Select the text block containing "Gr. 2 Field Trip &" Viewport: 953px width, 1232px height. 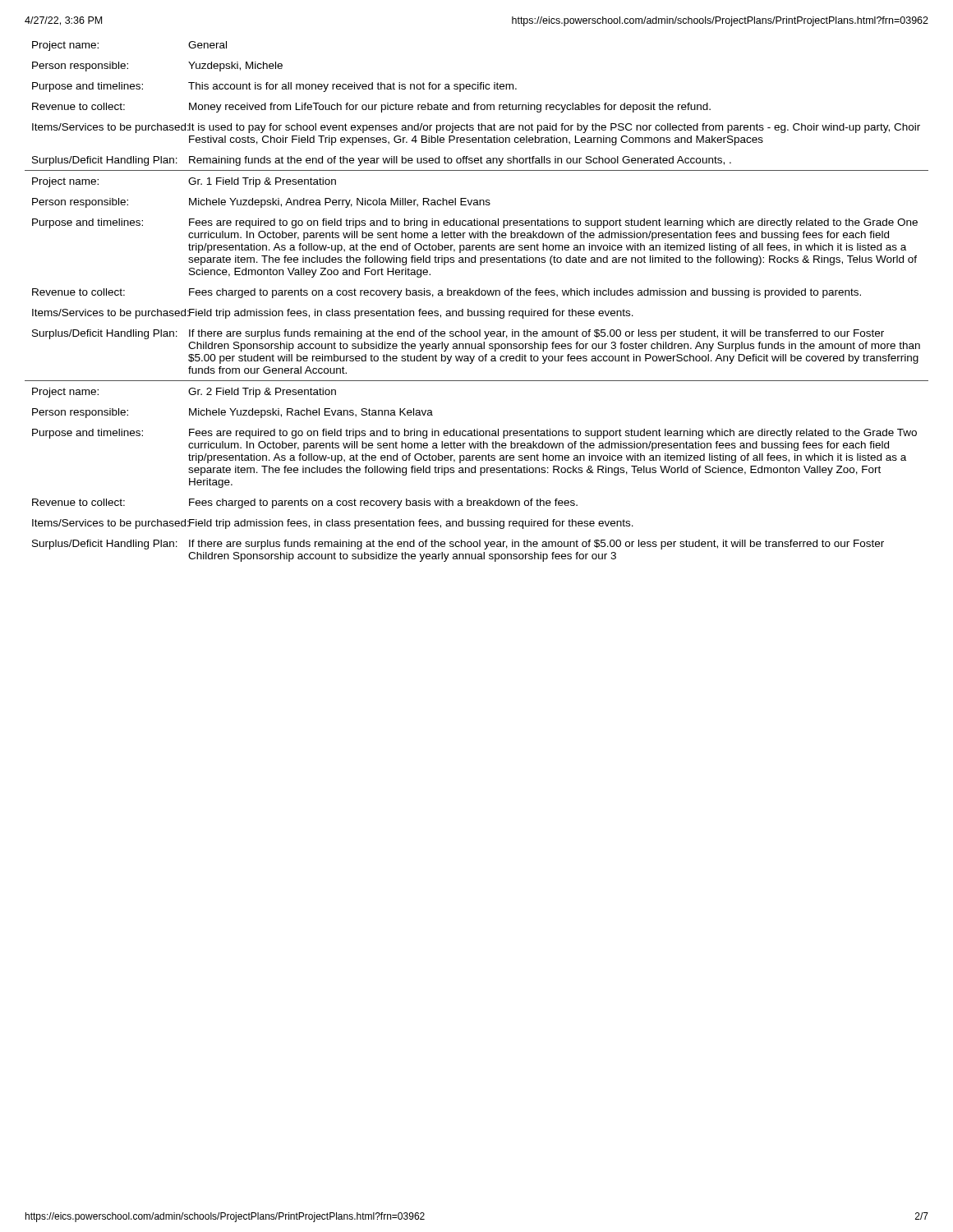pyautogui.click(x=262, y=391)
